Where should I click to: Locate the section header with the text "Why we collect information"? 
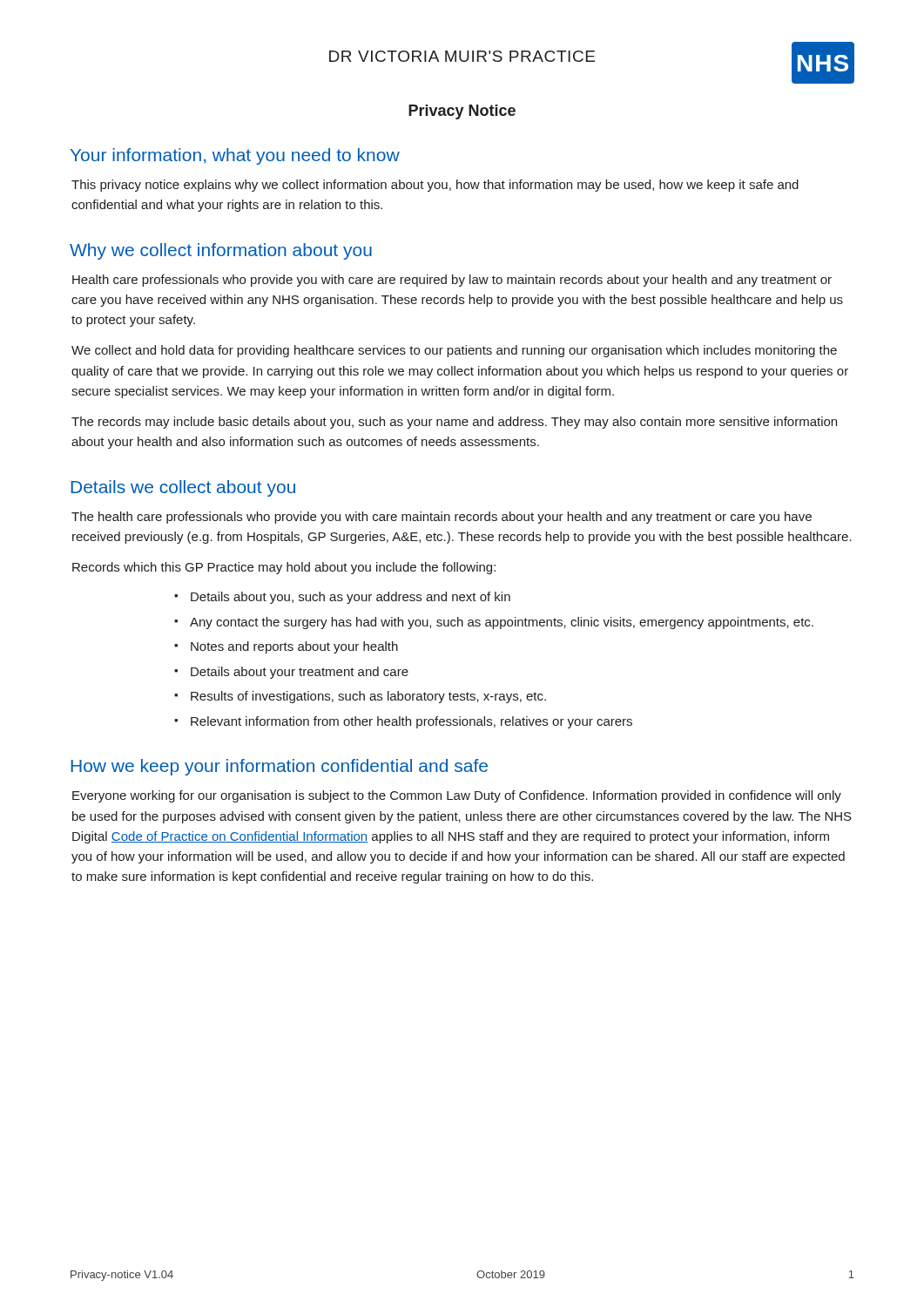pos(221,249)
